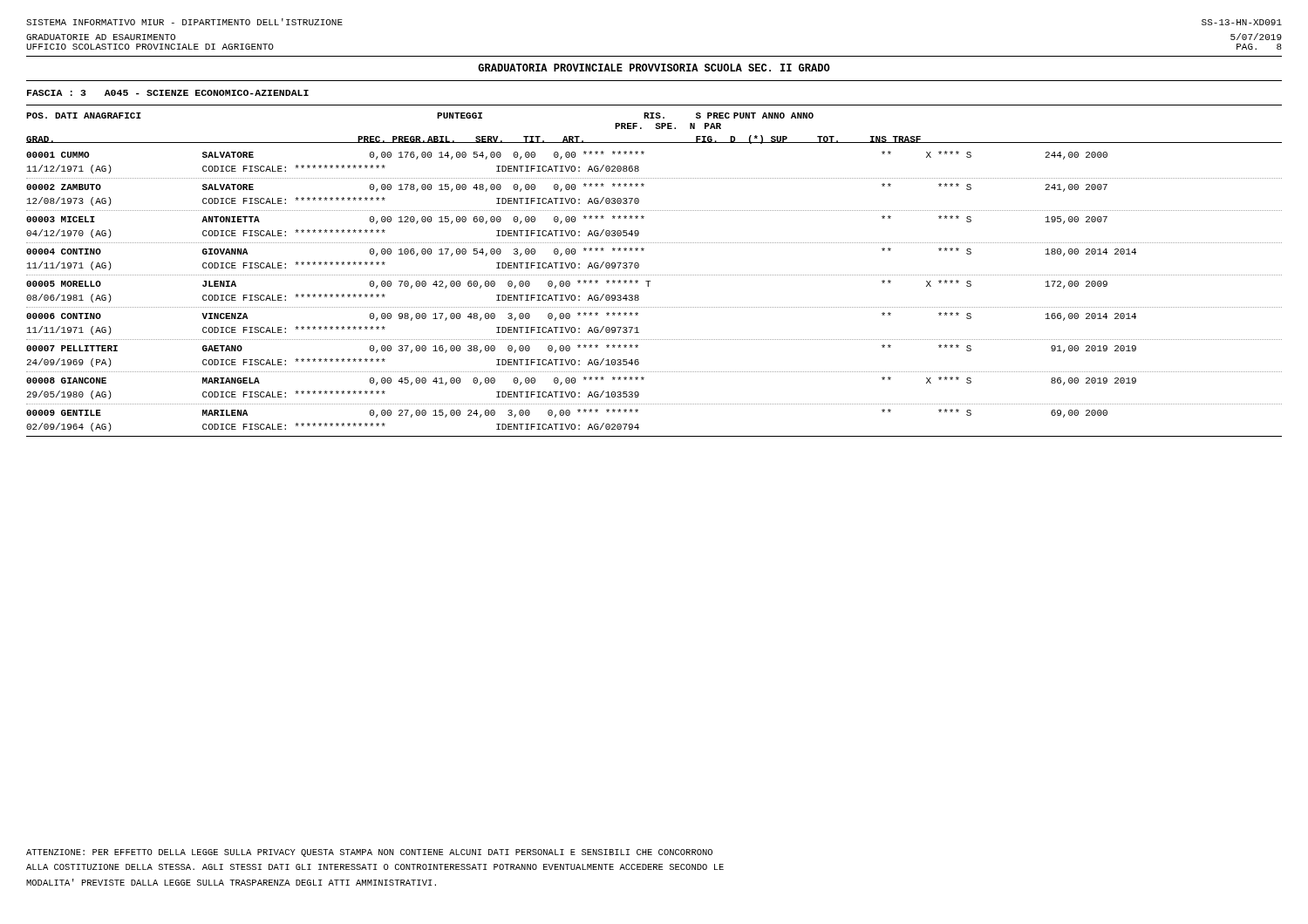Locate the element starting "00009 GENTILE MARILENA 0,00 27,00"

(x=567, y=414)
